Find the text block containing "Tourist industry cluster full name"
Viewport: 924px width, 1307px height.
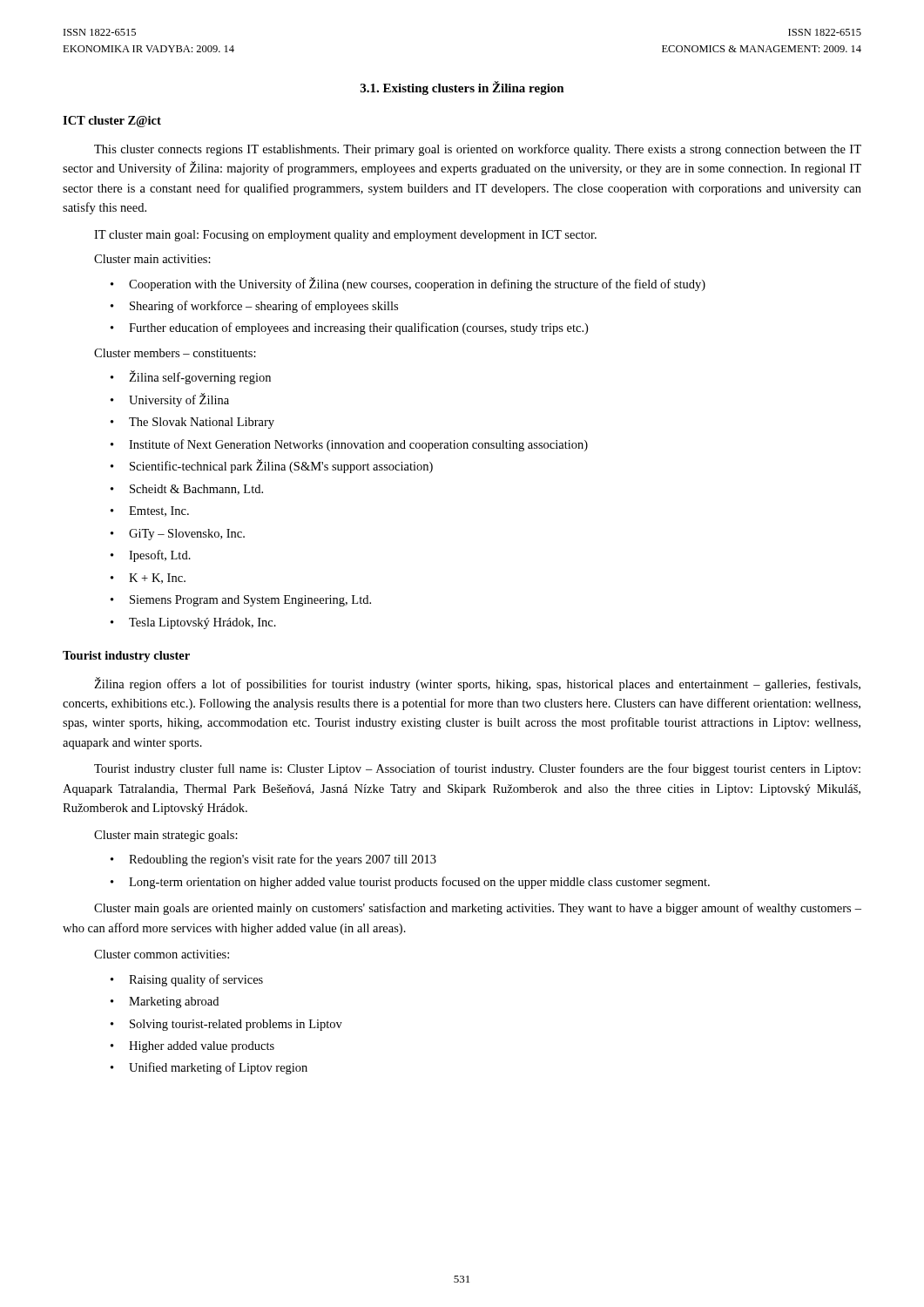point(462,788)
